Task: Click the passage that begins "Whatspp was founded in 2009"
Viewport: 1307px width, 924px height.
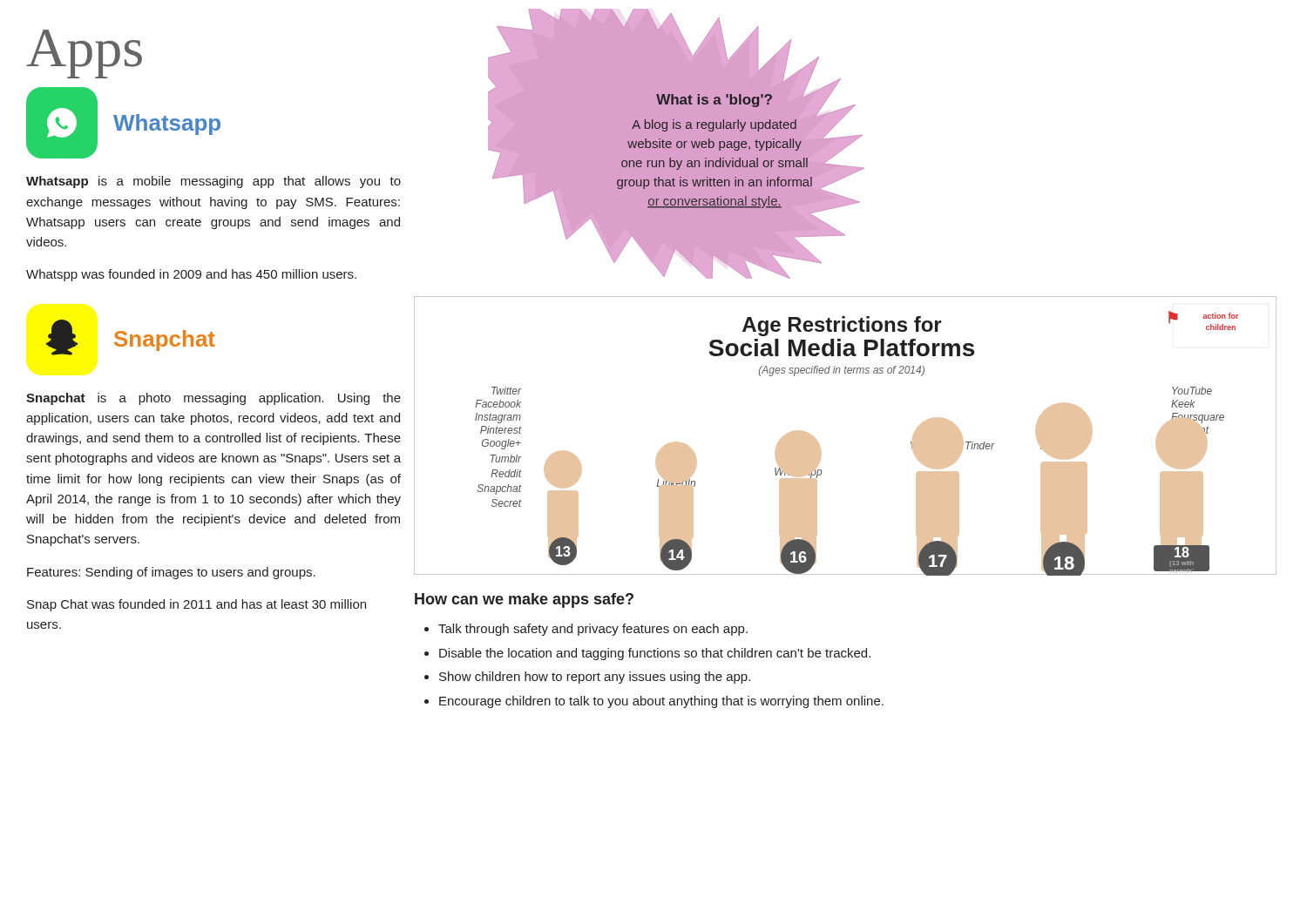Action: coord(192,274)
